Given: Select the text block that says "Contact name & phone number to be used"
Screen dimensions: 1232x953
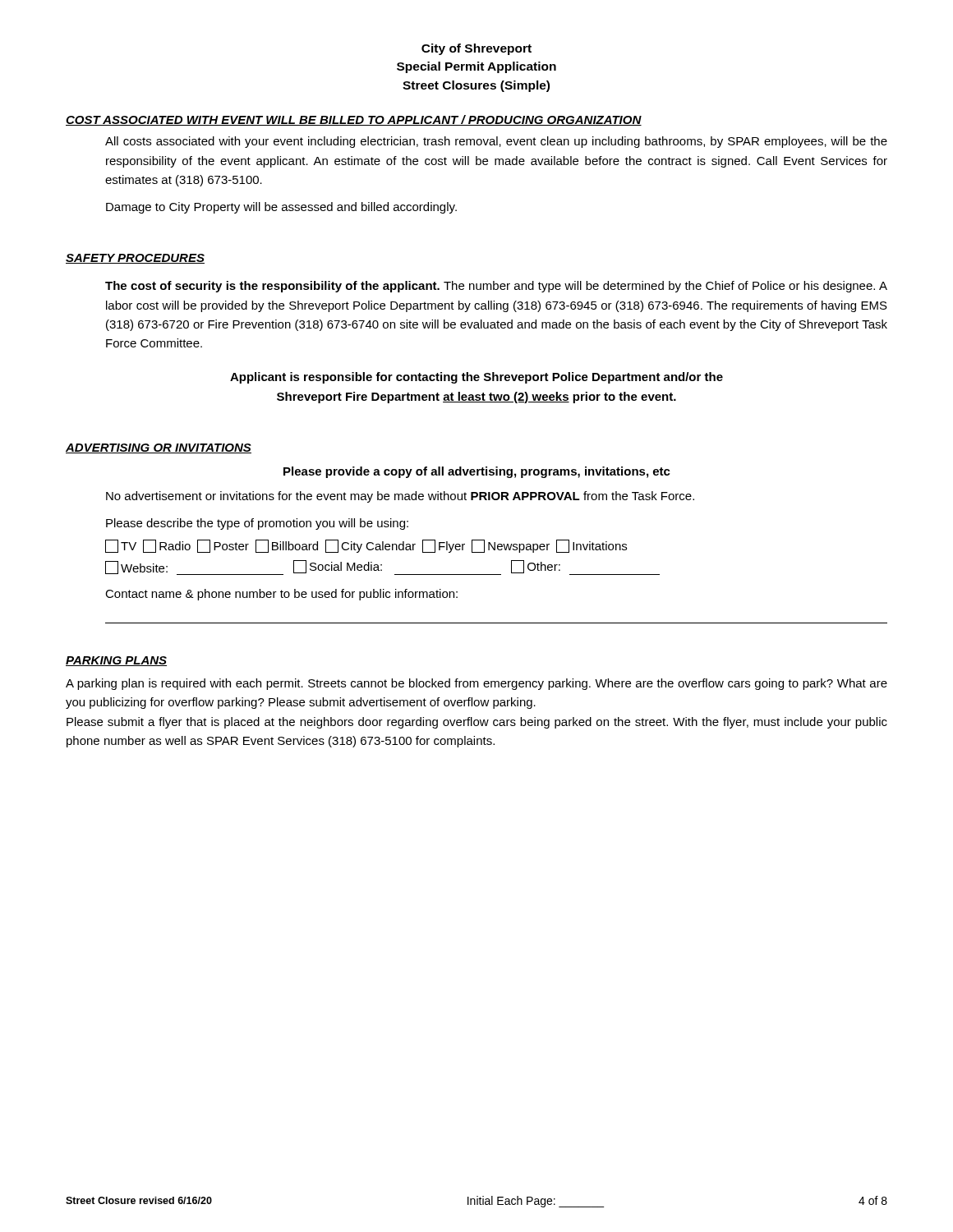Looking at the screenshot, I should pyautogui.click(x=282, y=593).
